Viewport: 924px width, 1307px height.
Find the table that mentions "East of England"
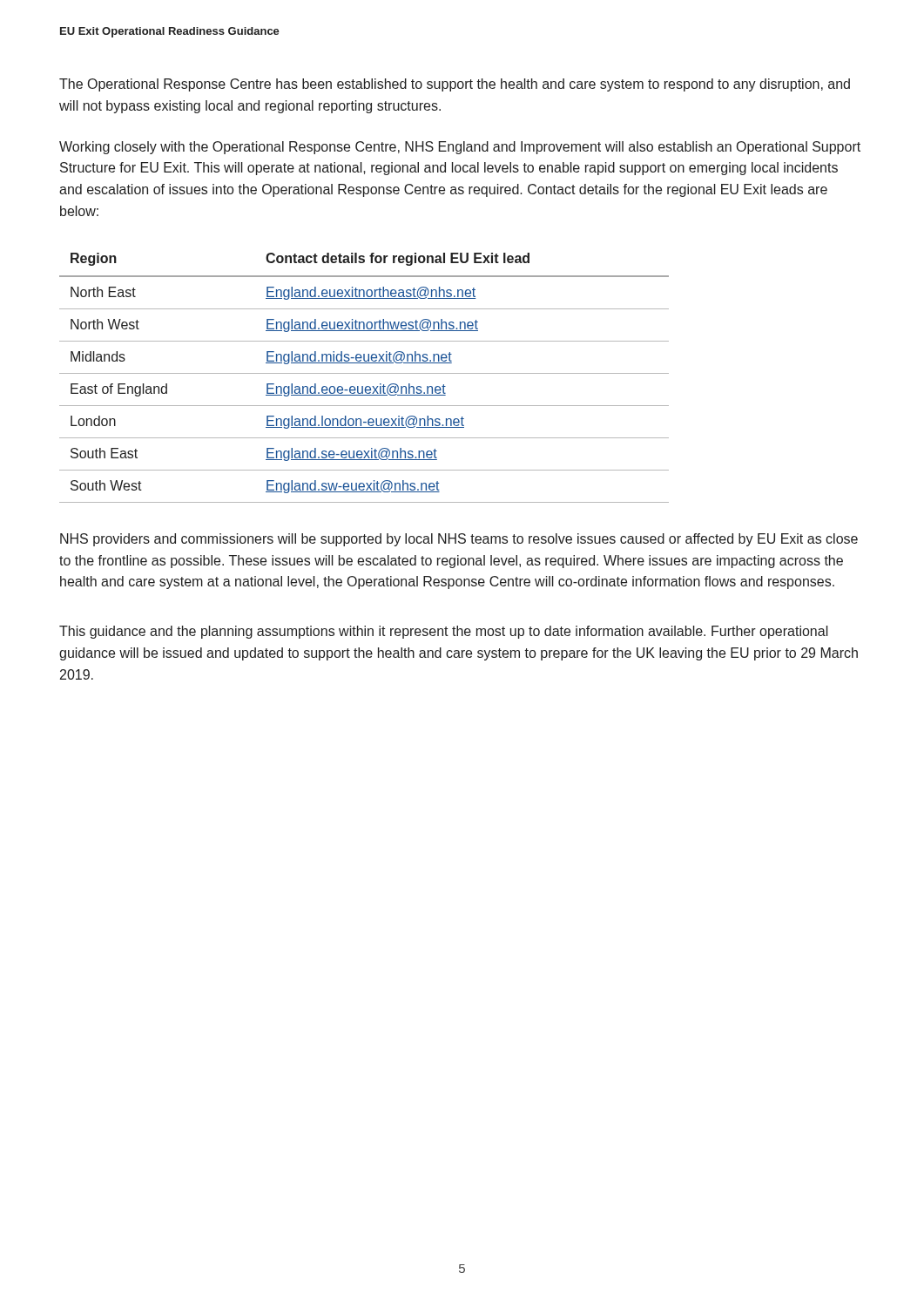coord(462,372)
